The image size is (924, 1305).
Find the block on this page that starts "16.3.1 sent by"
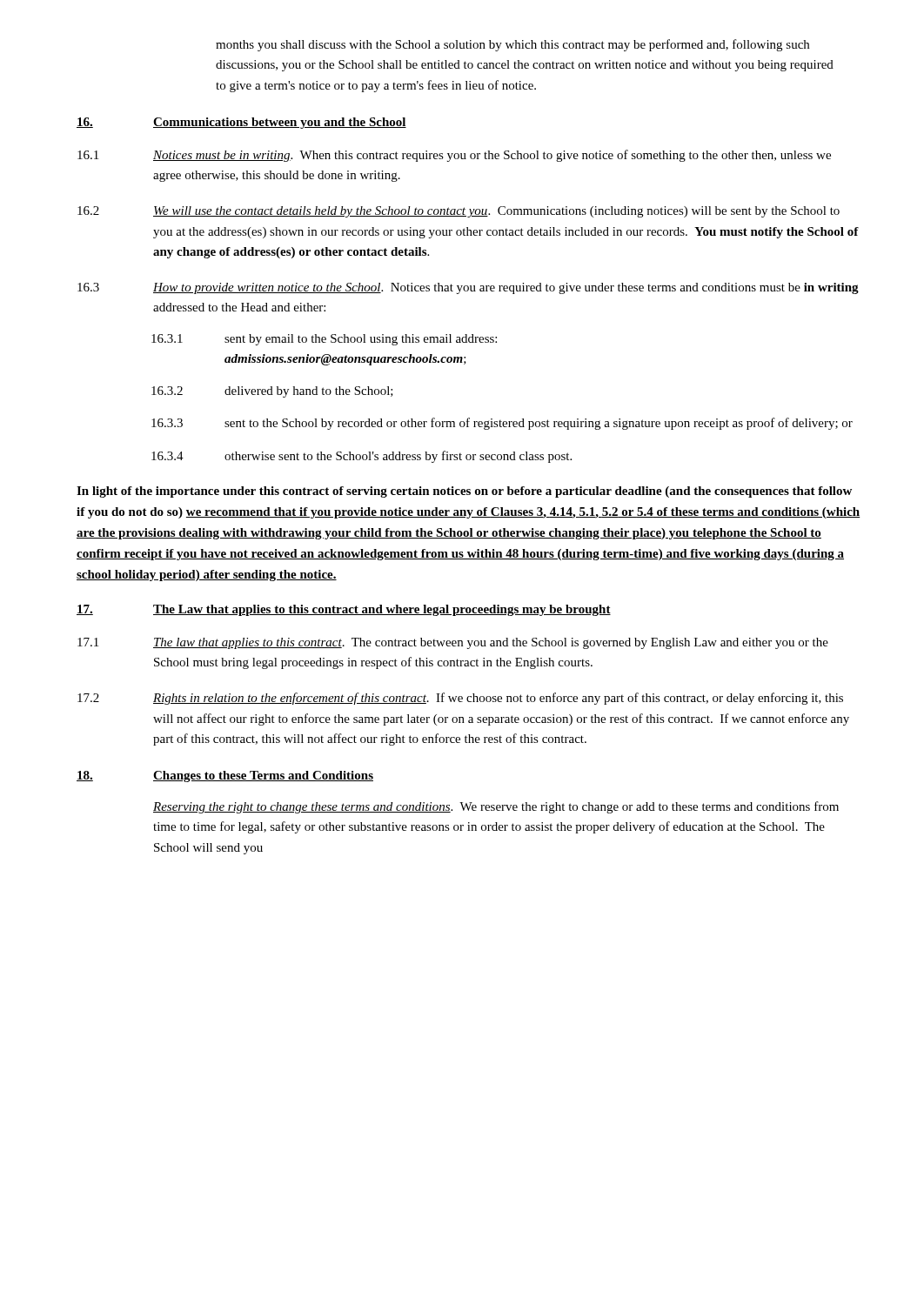pyautogui.click(x=469, y=349)
